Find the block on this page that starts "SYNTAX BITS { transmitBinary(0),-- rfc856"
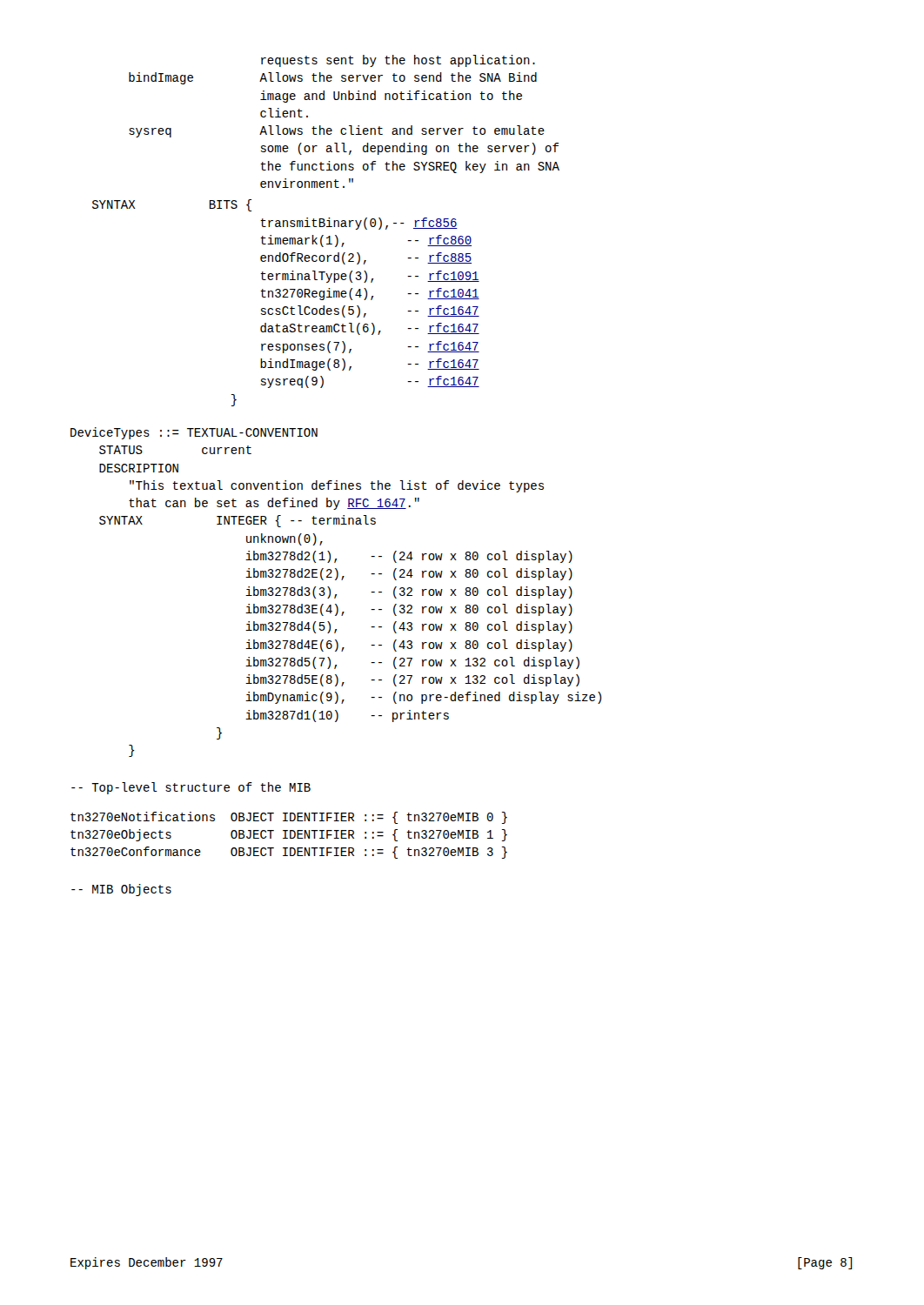This screenshot has width=924, height=1305. [462, 303]
